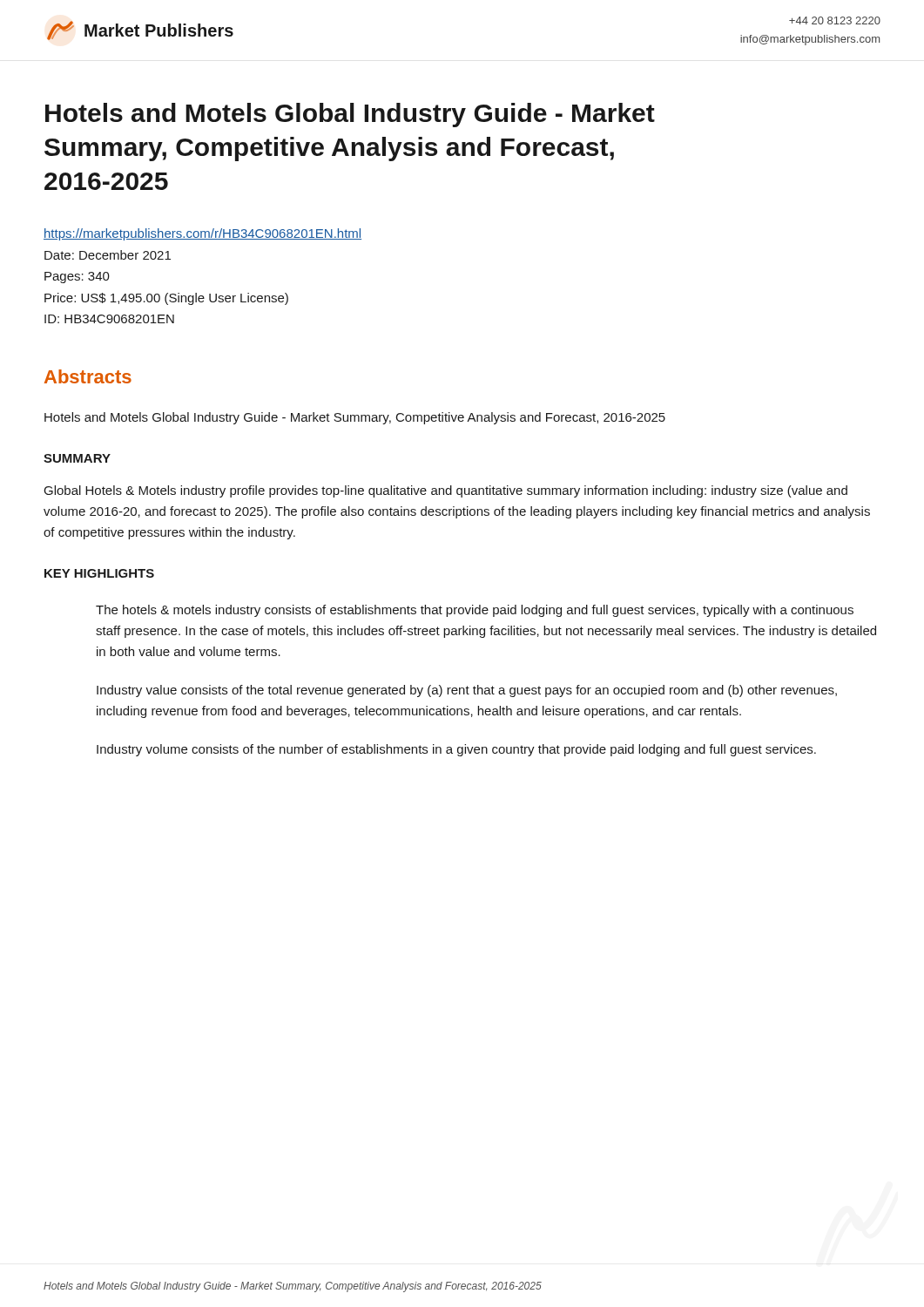Click on the section header containing "KEY HIGHLIGHTS"
924x1307 pixels.
[99, 573]
